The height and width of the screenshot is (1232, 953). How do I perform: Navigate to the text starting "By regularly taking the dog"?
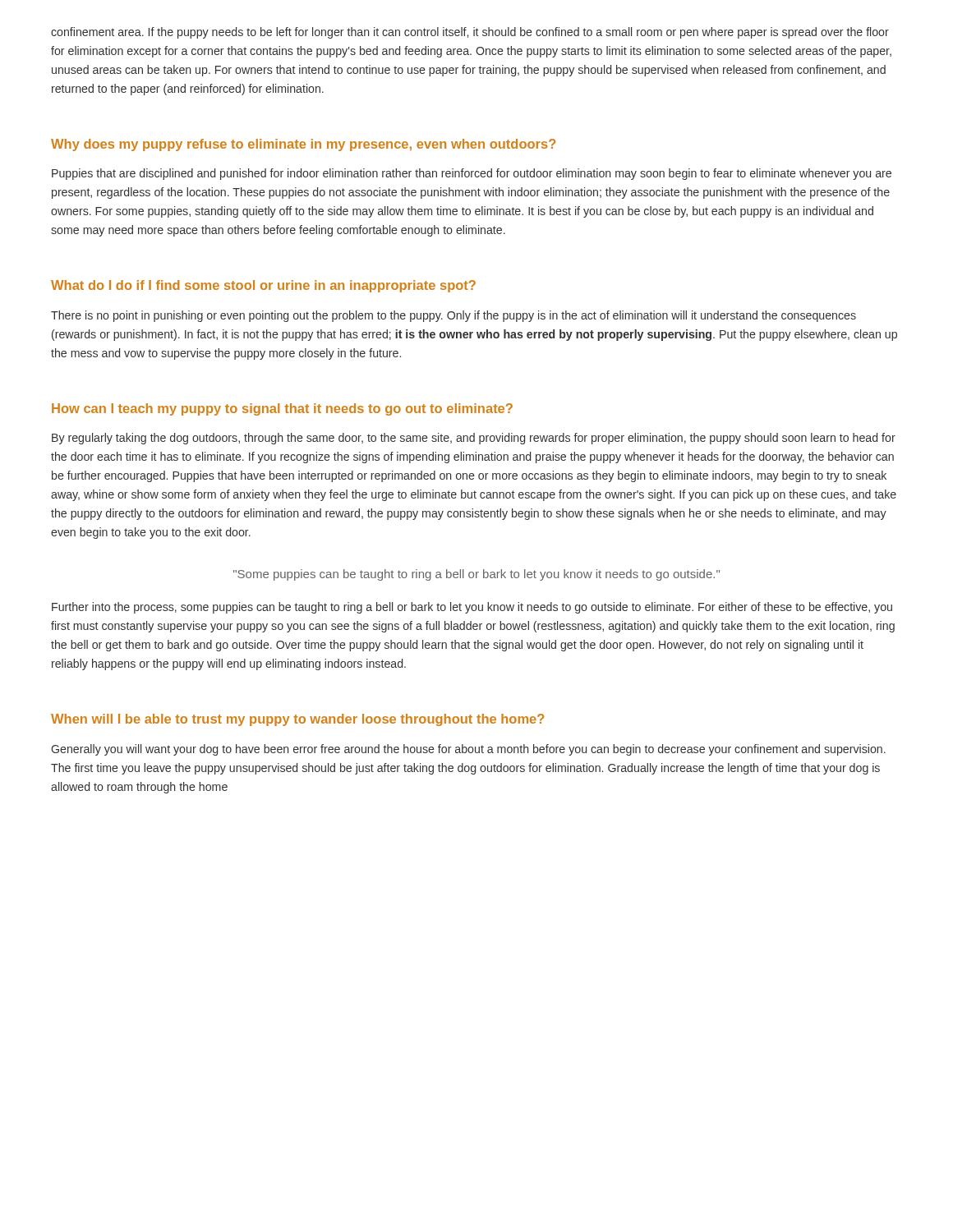[474, 485]
